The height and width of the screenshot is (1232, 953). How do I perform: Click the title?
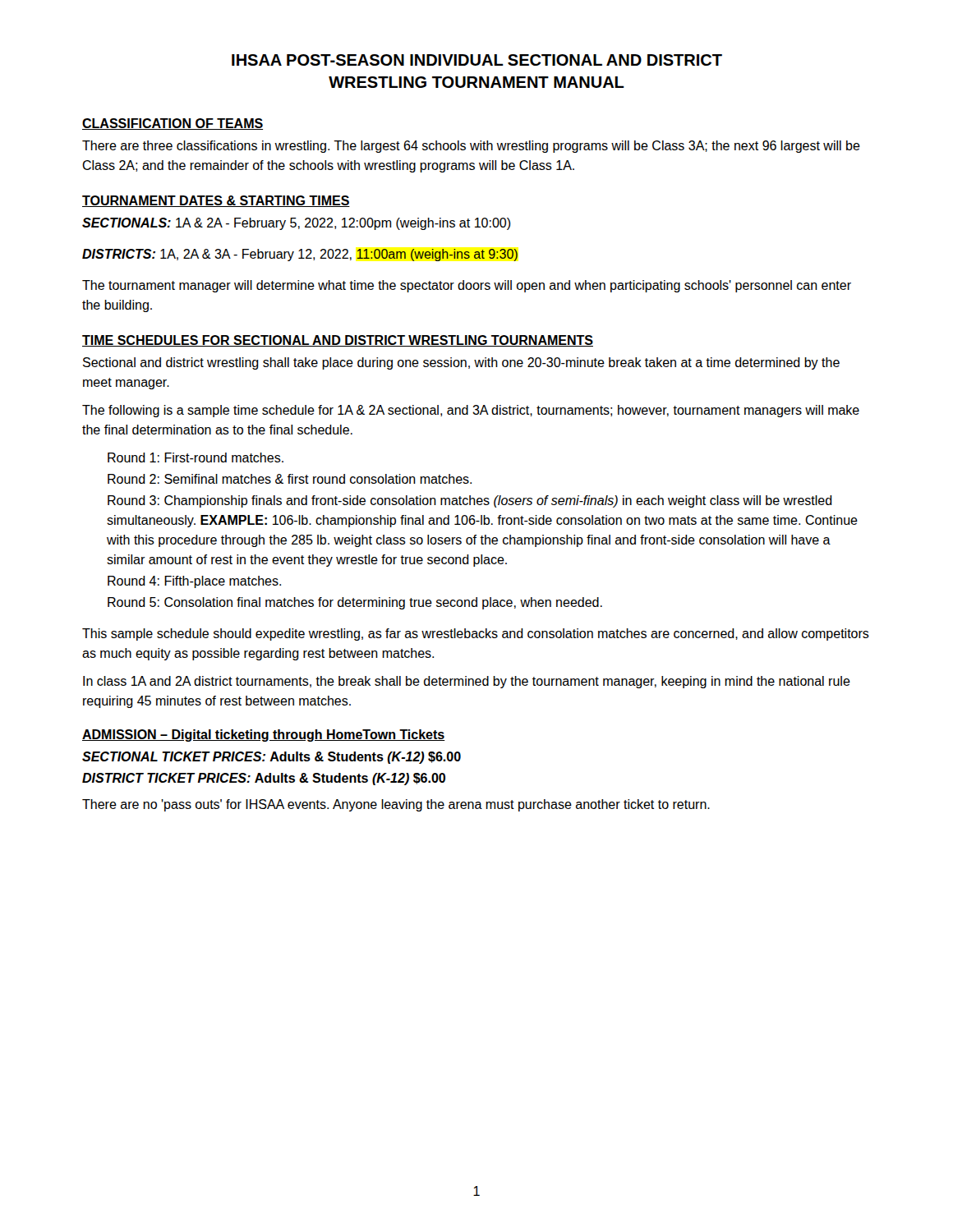(476, 71)
